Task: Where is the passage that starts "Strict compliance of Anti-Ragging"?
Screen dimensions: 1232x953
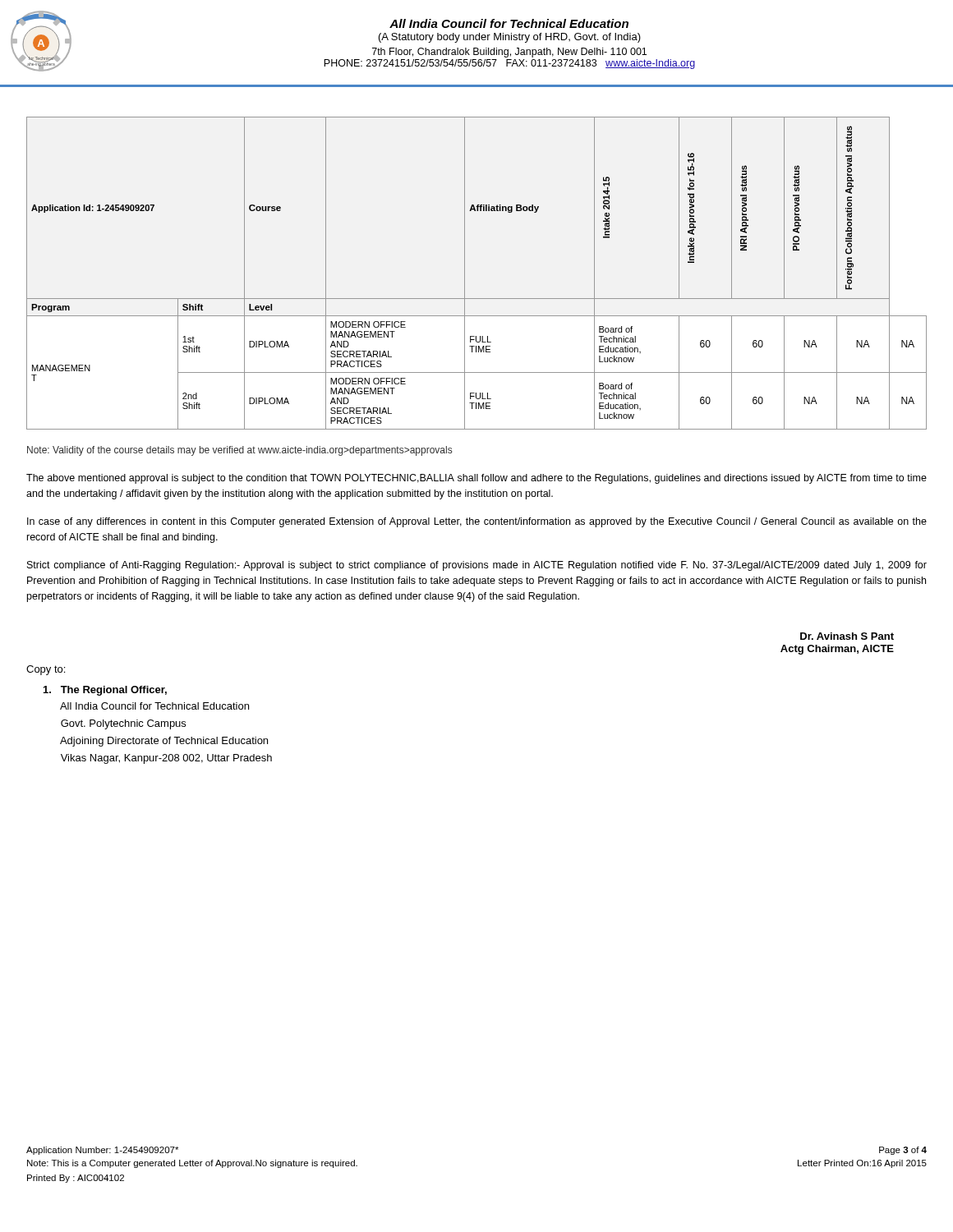Action: [x=476, y=581]
